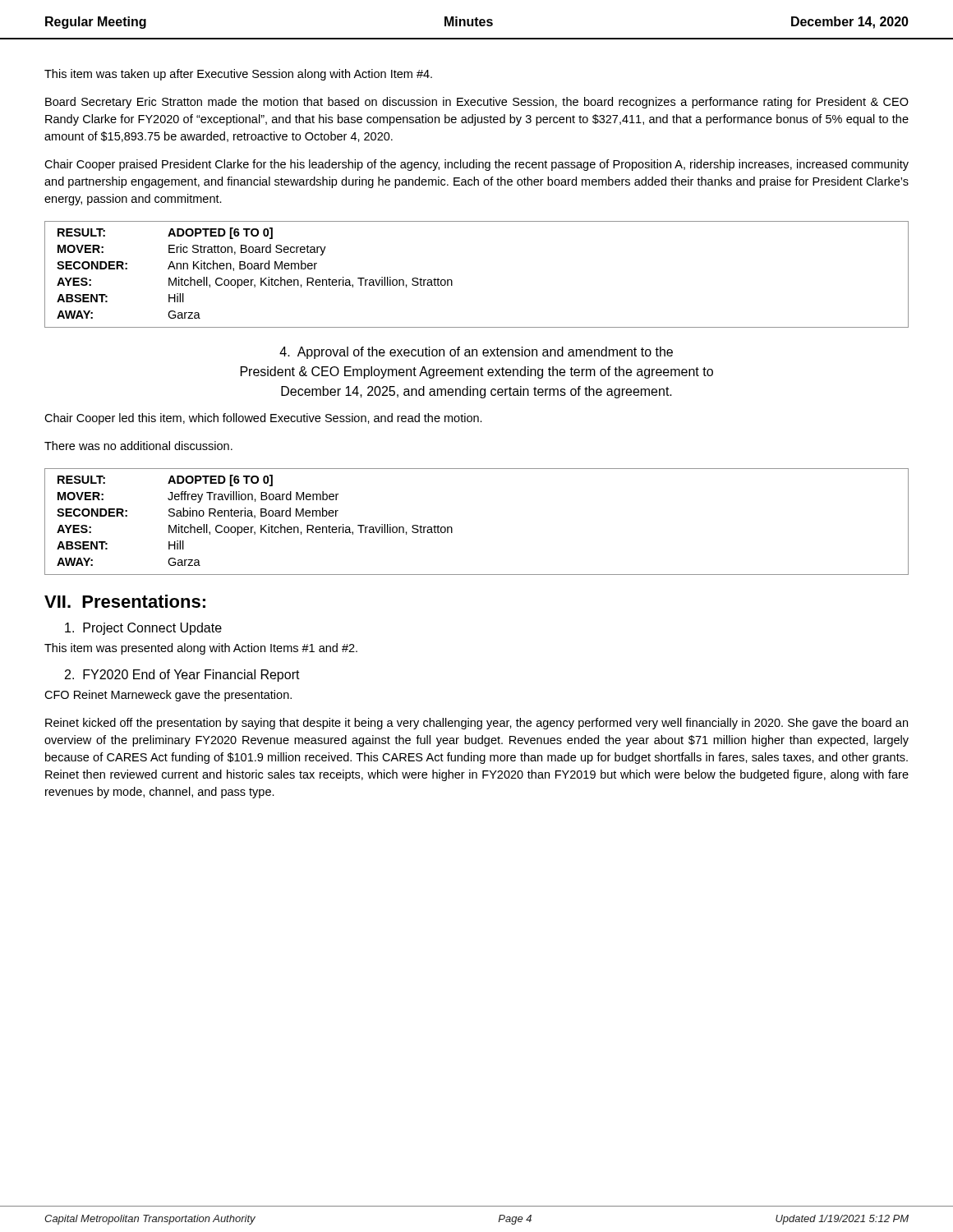Point to the region starting "There was no additional discussion."
Viewport: 953px width, 1232px height.
click(139, 446)
